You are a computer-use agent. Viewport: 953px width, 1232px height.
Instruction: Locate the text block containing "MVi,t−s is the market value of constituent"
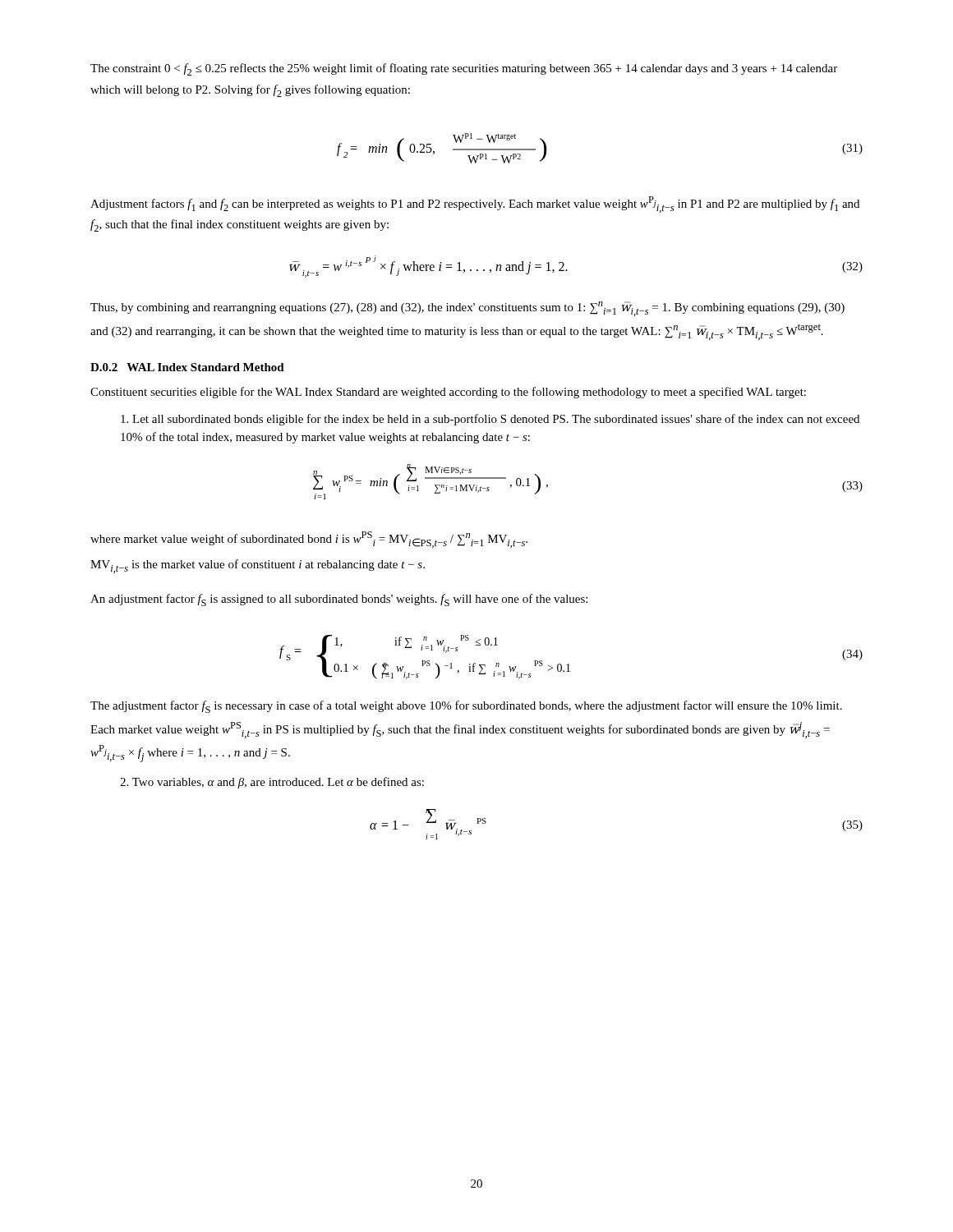click(x=258, y=566)
